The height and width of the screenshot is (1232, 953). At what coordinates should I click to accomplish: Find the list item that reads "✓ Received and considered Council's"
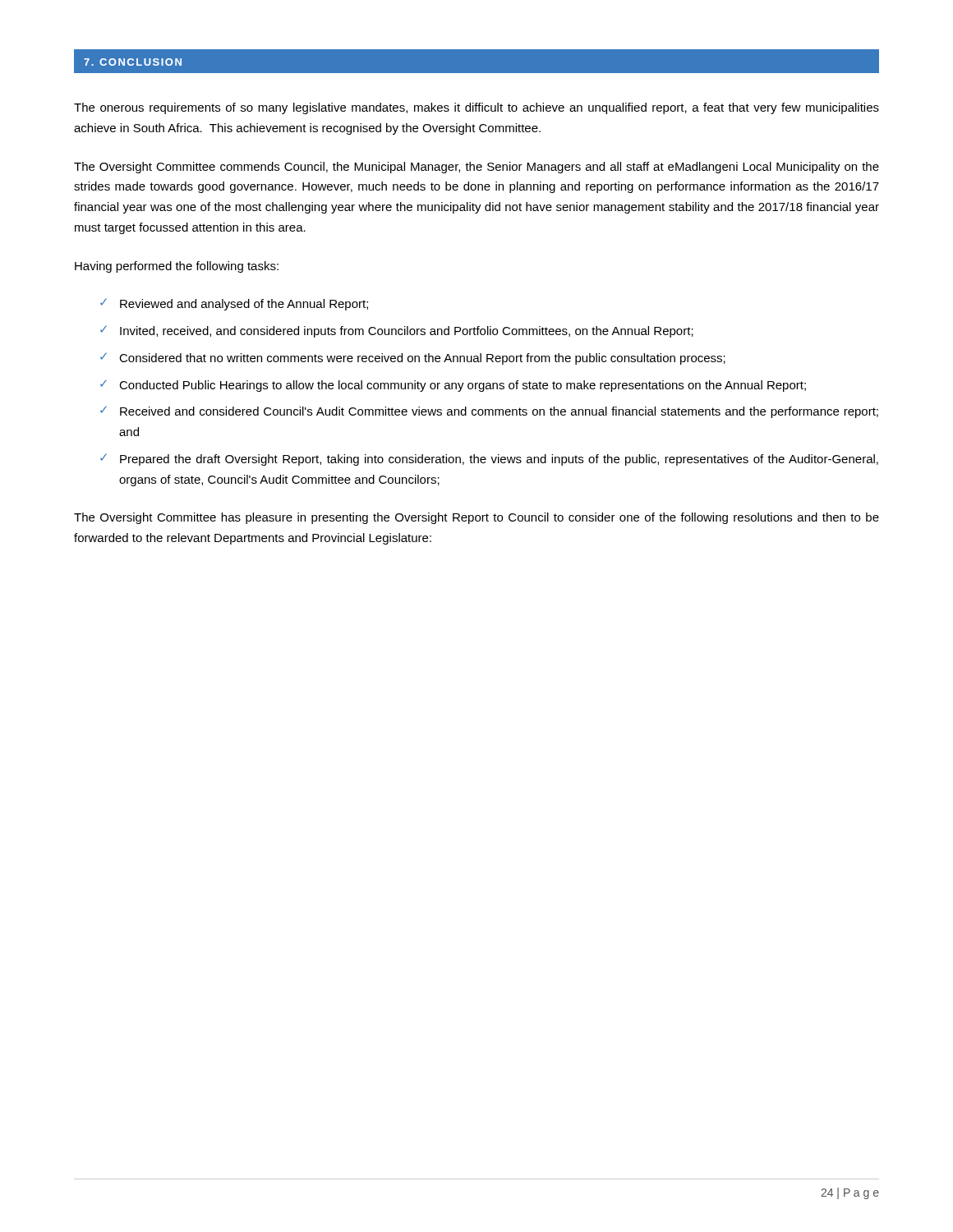click(489, 422)
